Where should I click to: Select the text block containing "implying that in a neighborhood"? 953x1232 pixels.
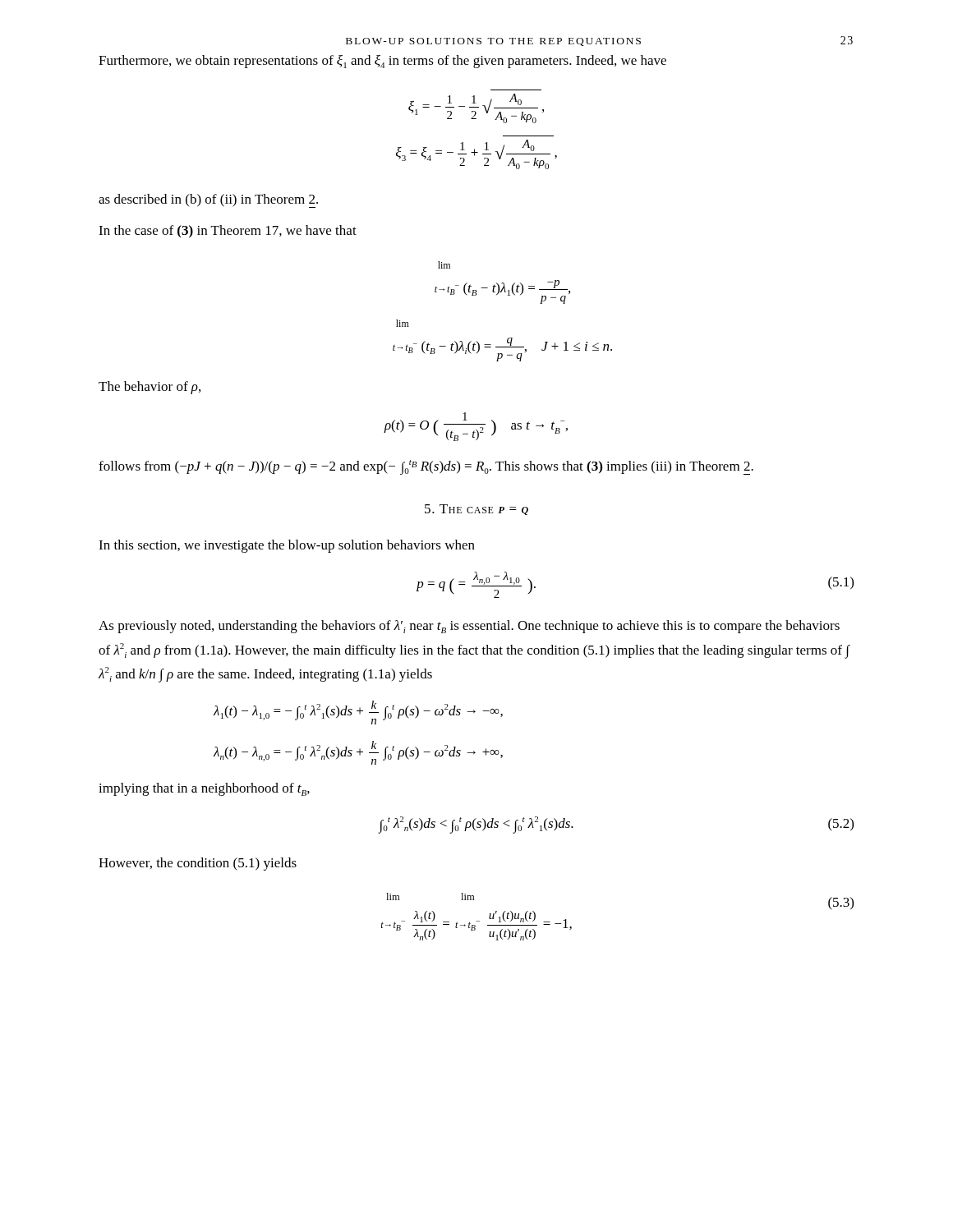tap(204, 789)
